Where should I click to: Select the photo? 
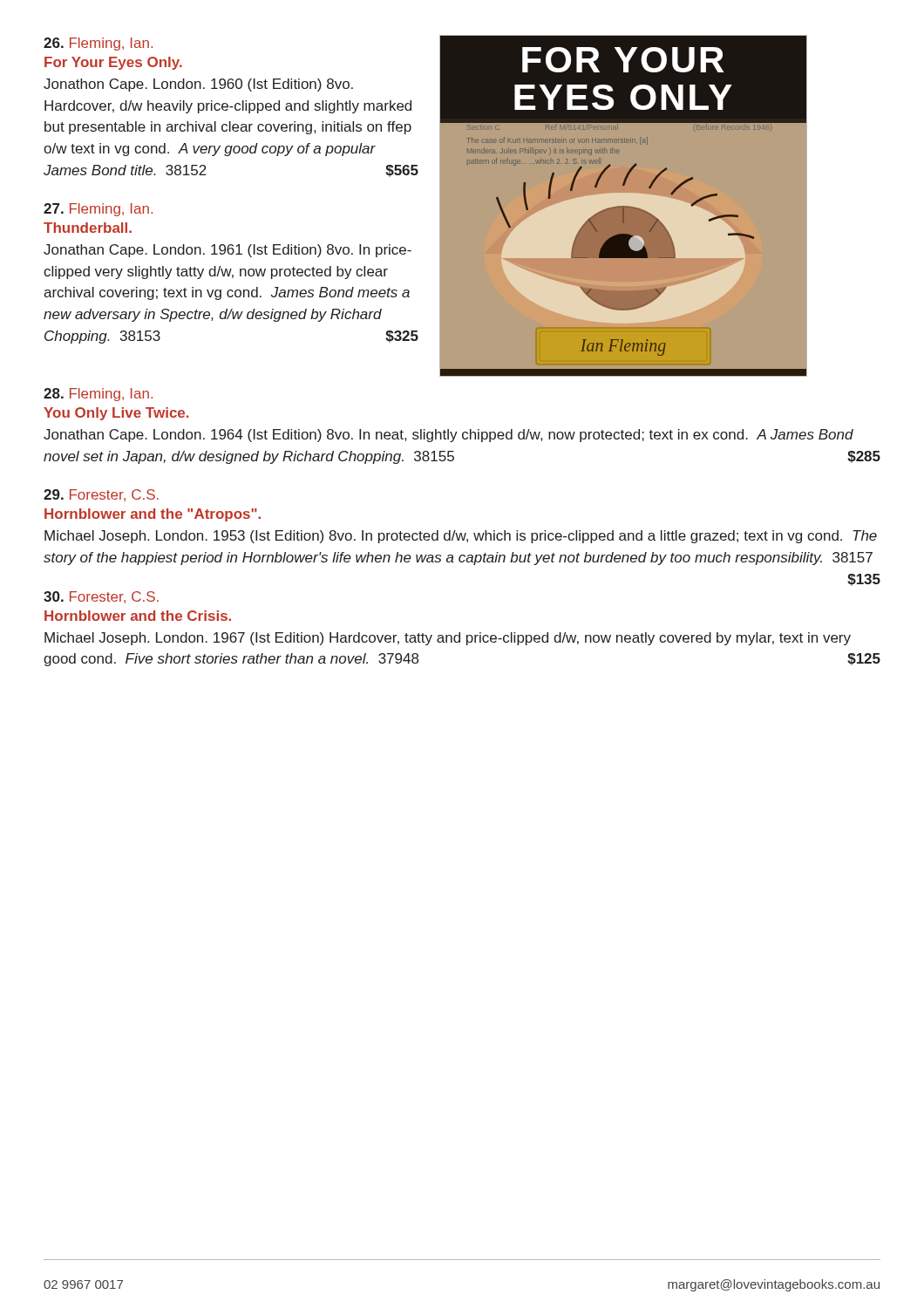click(631, 206)
